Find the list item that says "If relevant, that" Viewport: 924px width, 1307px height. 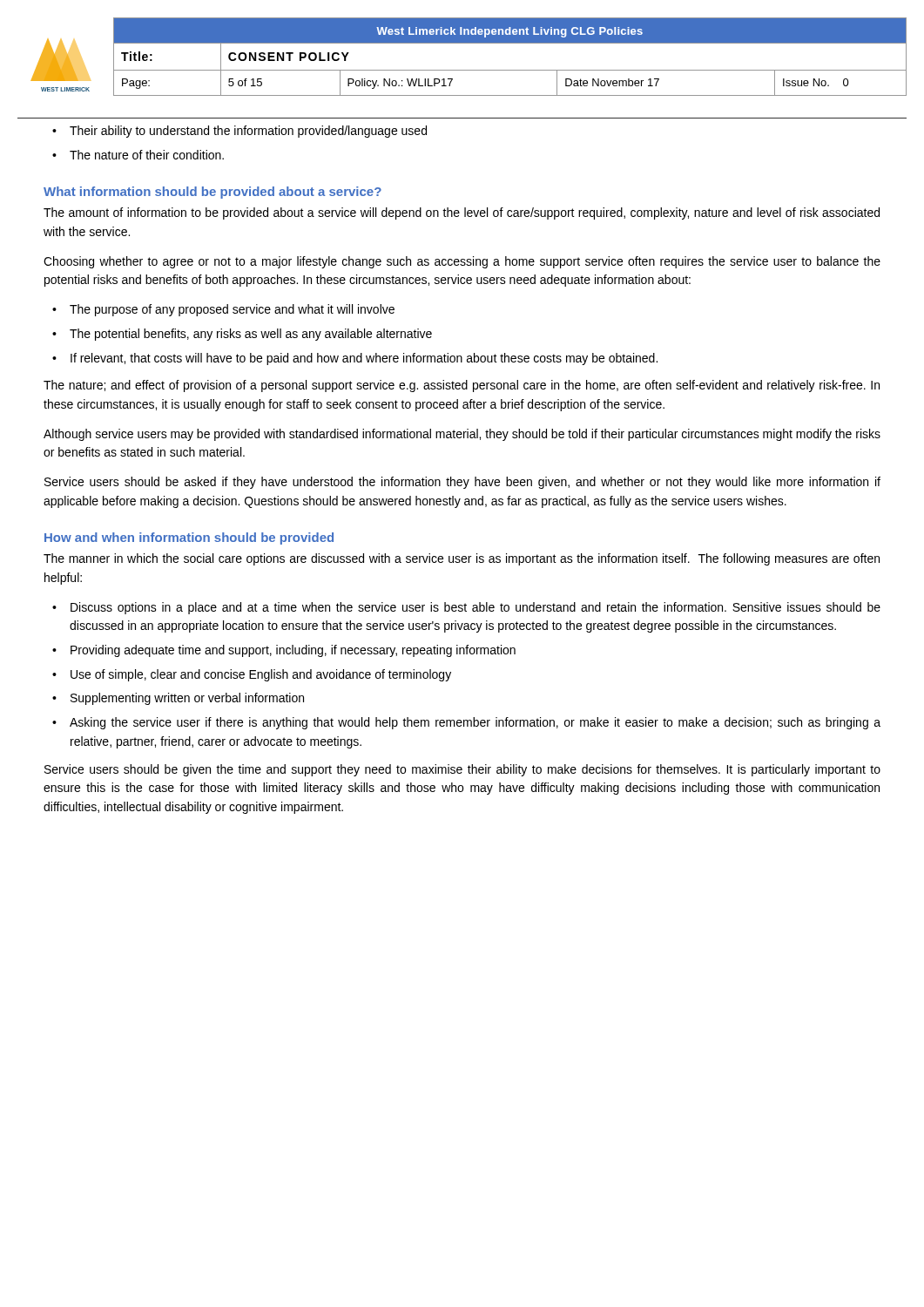(364, 358)
